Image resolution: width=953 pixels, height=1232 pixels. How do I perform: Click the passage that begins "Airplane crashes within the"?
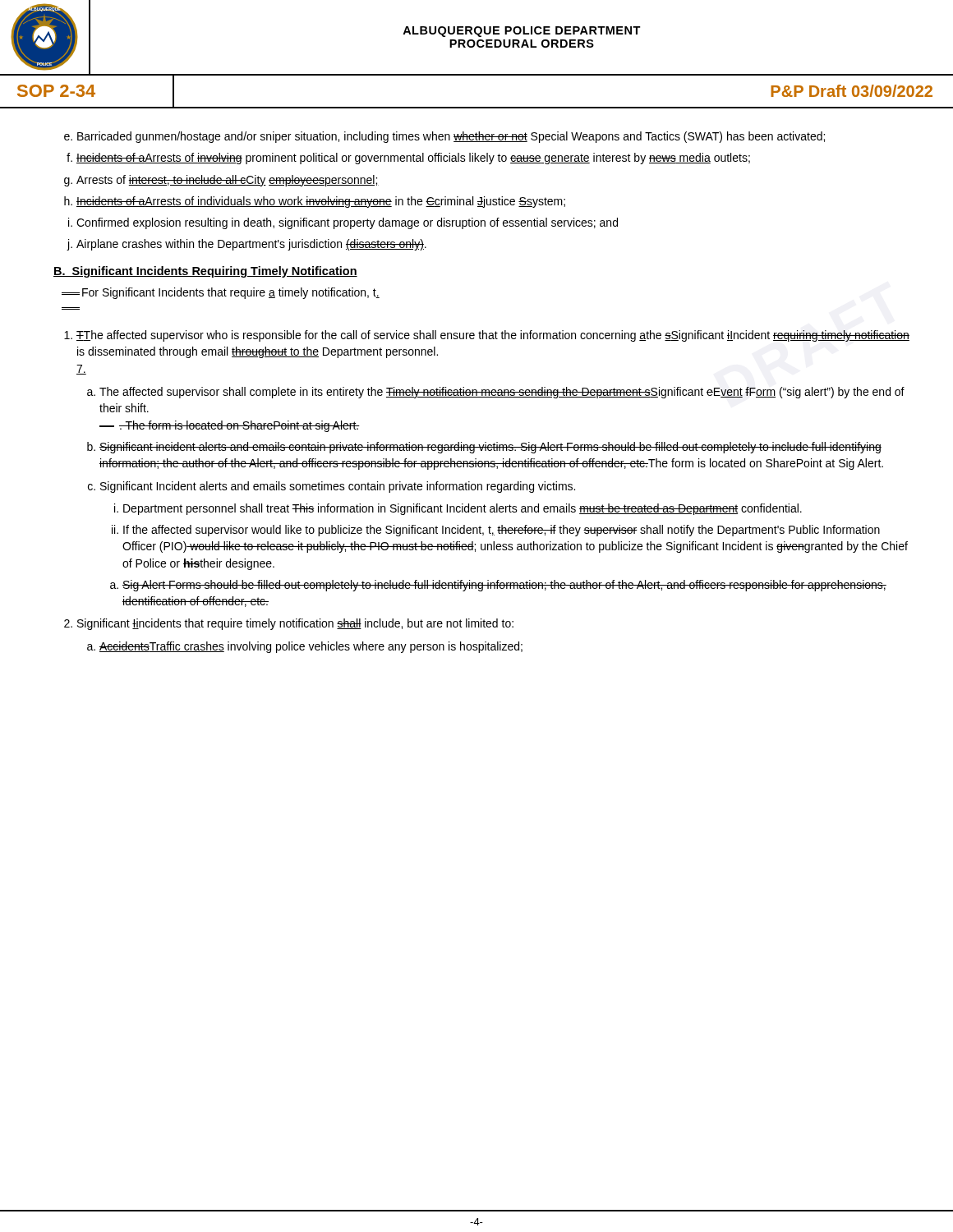point(252,244)
